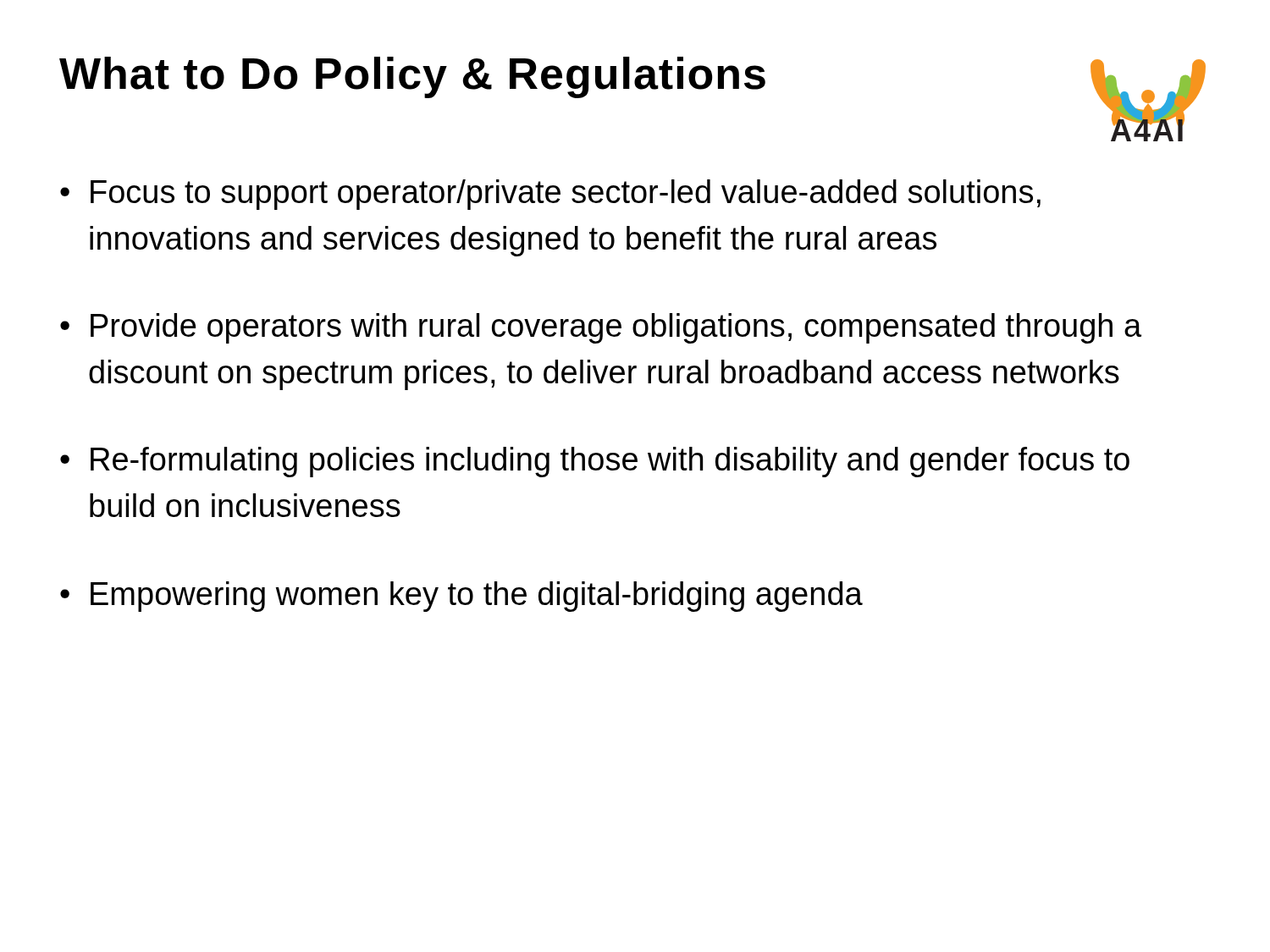Find the text starting "• Provide operators with rural coverage obligations,"
The image size is (1270, 952).
click(x=631, y=350)
